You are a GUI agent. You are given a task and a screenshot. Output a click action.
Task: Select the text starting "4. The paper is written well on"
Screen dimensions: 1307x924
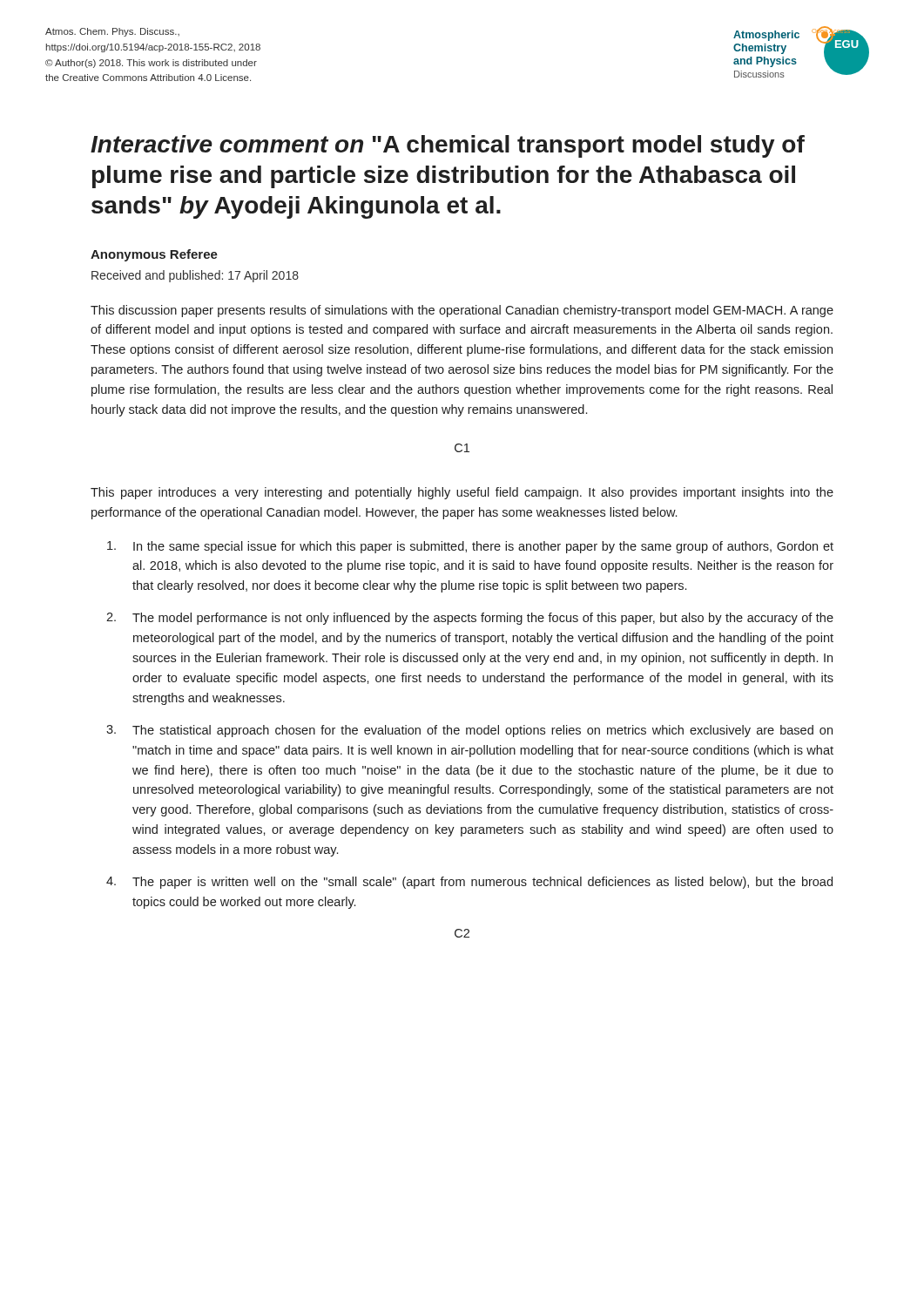point(470,892)
